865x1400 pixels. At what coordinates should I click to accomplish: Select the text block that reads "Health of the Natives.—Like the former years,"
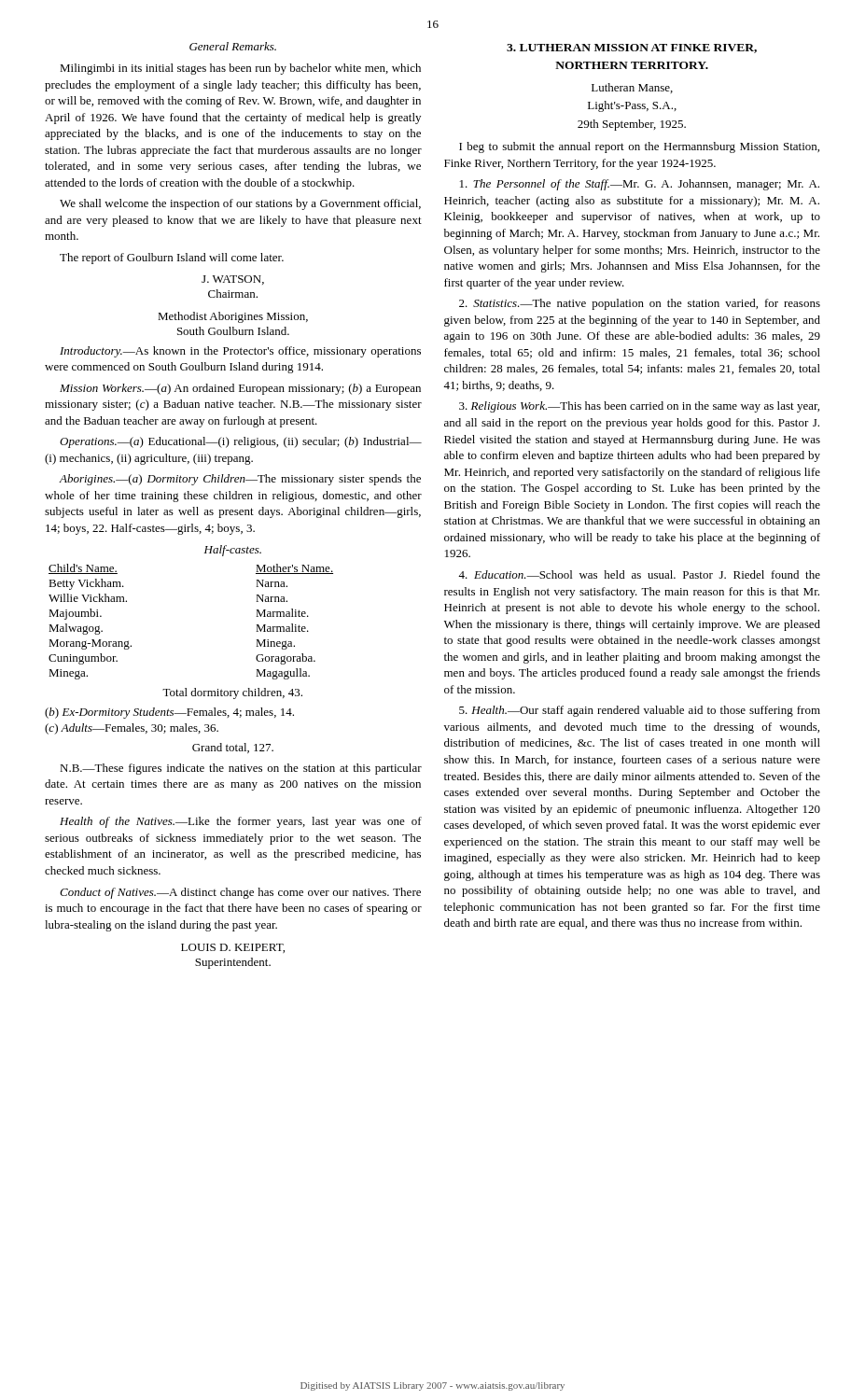coord(233,846)
